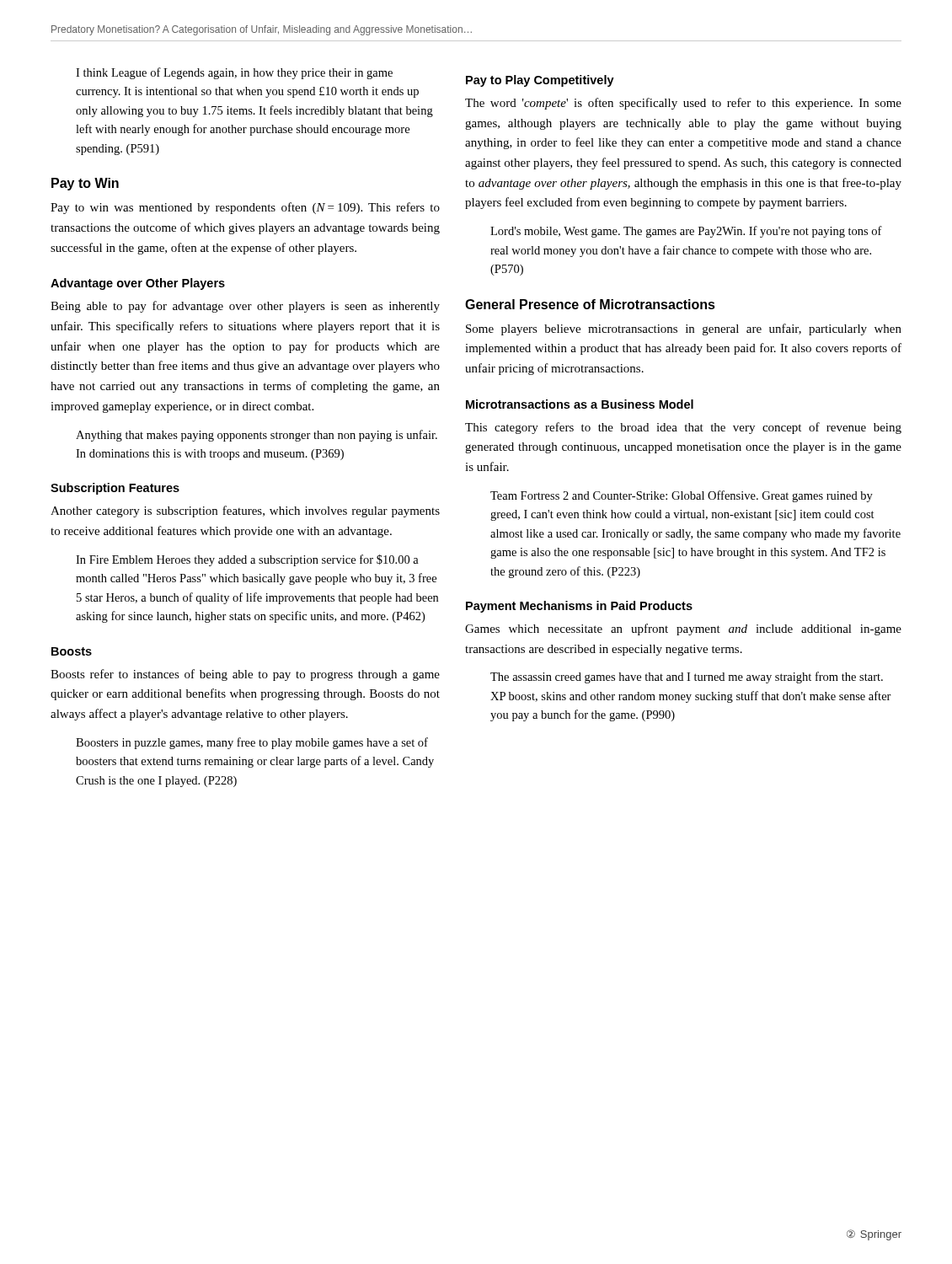This screenshot has width=952, height=1264.
Task: Find the section header that says "Pay to Play Competitively"
Action: pyautogui.click(x=539, y=80)
